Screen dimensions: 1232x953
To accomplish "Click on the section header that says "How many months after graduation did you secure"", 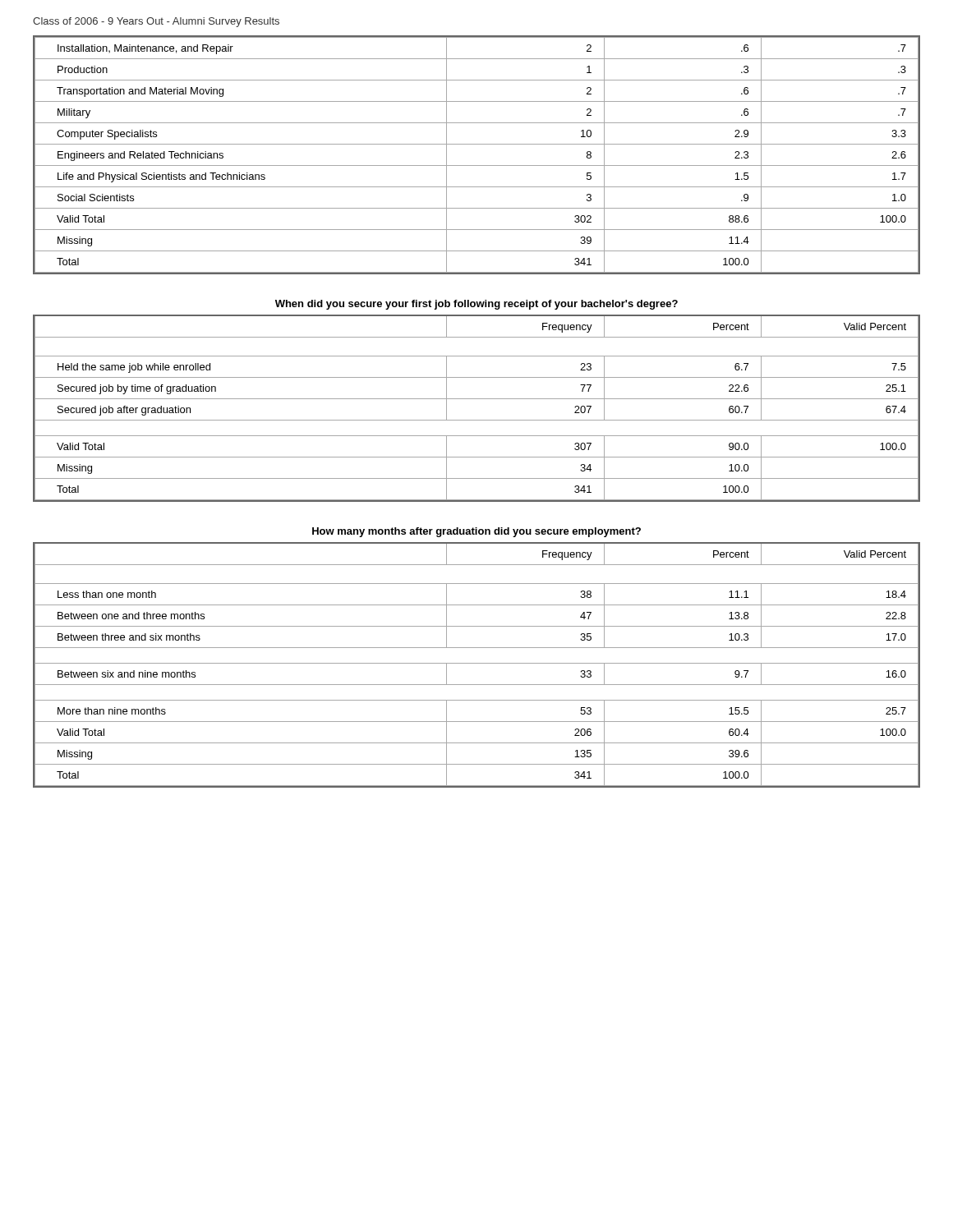I will click(x=476, y=531).
